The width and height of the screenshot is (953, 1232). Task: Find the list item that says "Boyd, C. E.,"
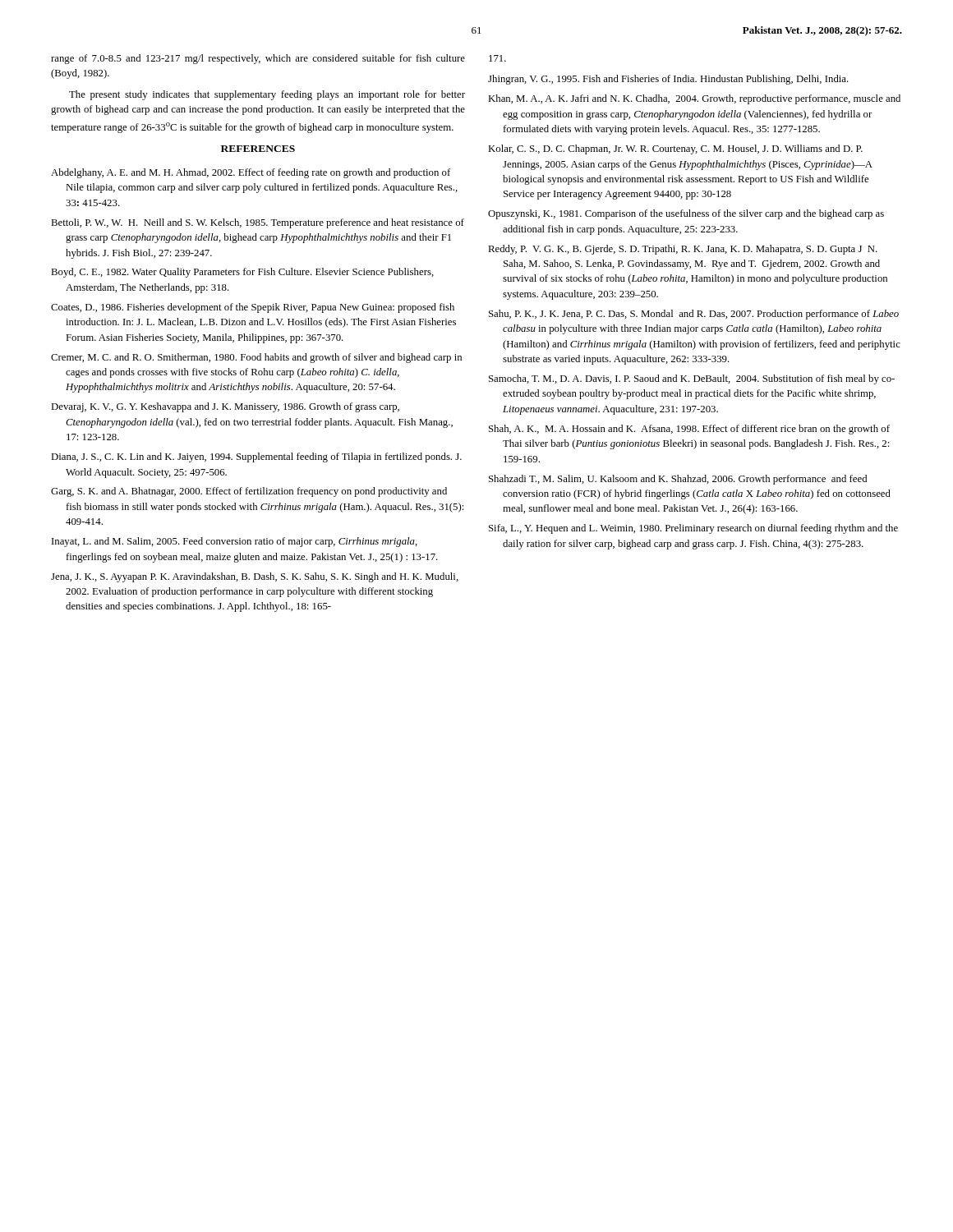(242, 280)
